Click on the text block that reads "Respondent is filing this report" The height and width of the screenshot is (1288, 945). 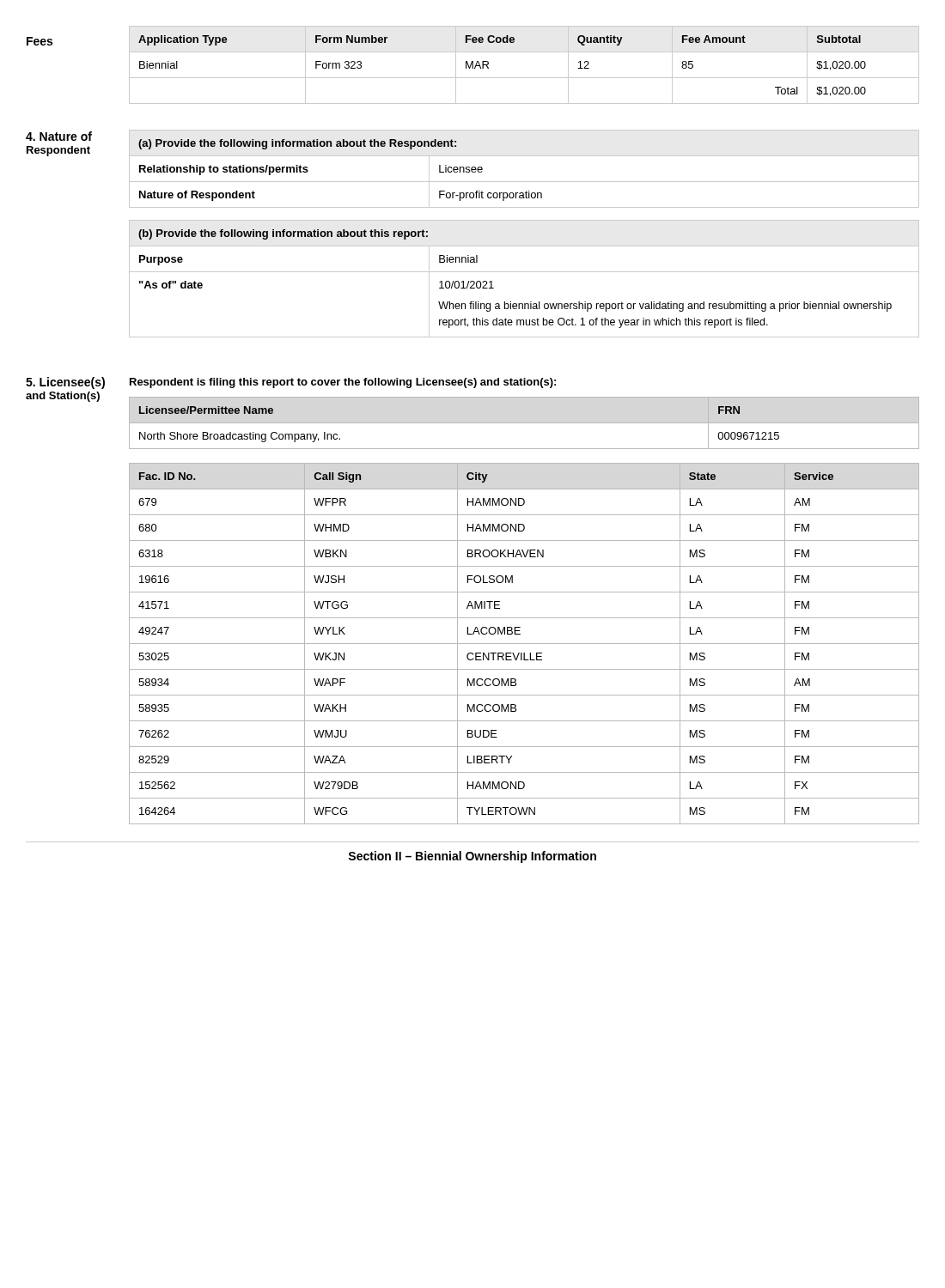pyautogui.click(x=343, y=381)
